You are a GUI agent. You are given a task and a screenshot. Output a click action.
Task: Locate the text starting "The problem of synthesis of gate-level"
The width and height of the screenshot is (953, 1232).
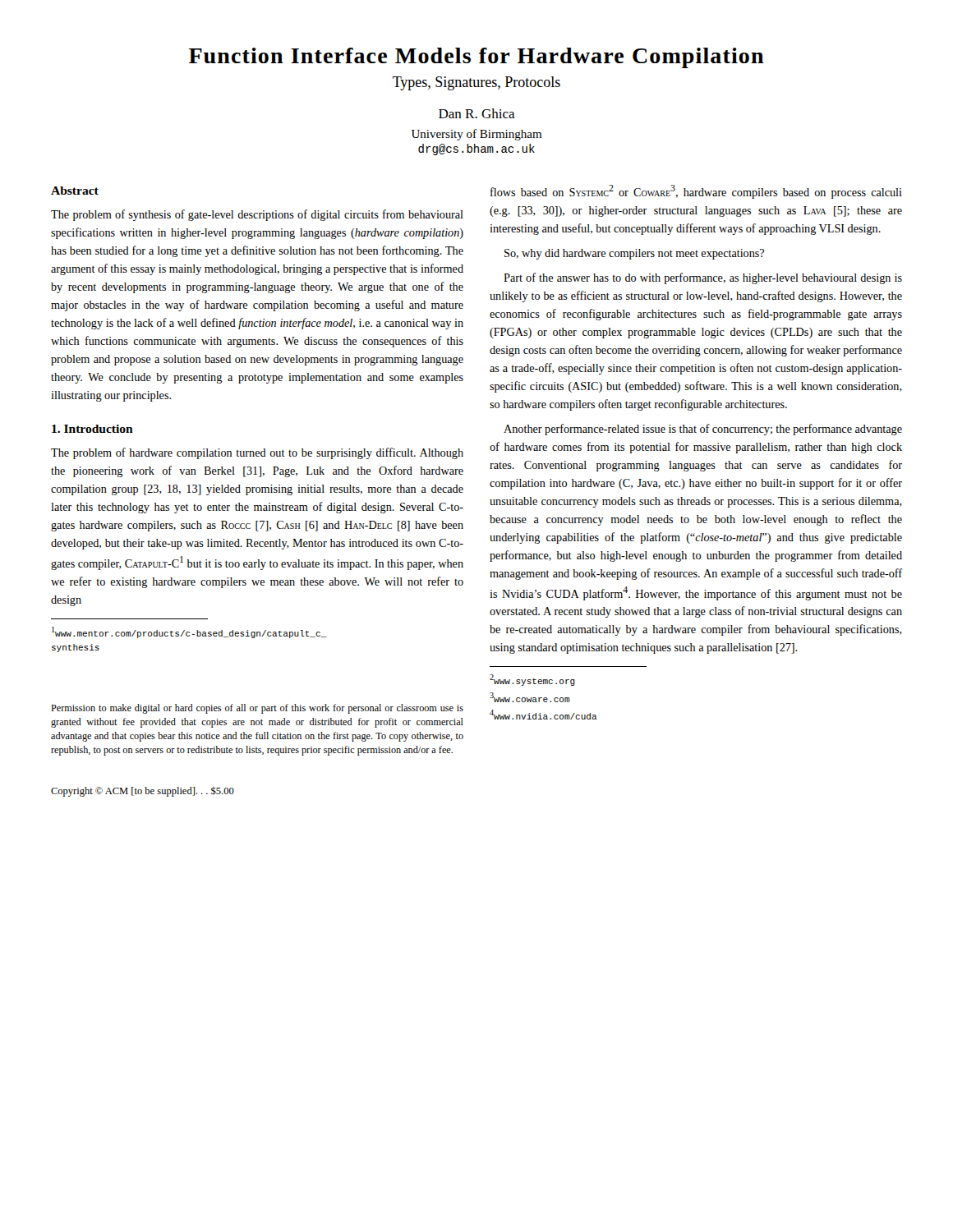pos(257,305)
